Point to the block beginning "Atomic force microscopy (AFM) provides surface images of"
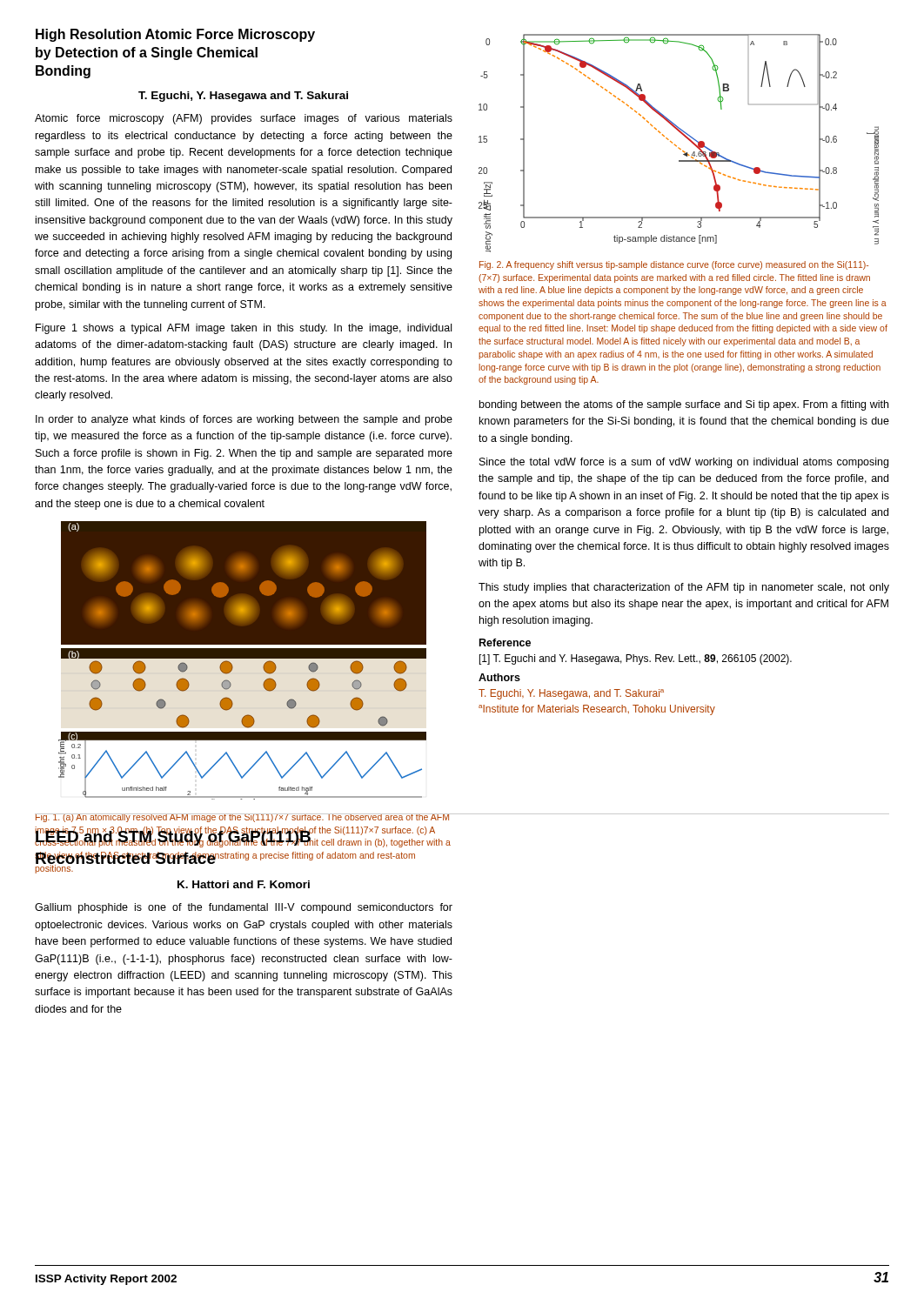The image size is (924, 1305). click(244, 211)
